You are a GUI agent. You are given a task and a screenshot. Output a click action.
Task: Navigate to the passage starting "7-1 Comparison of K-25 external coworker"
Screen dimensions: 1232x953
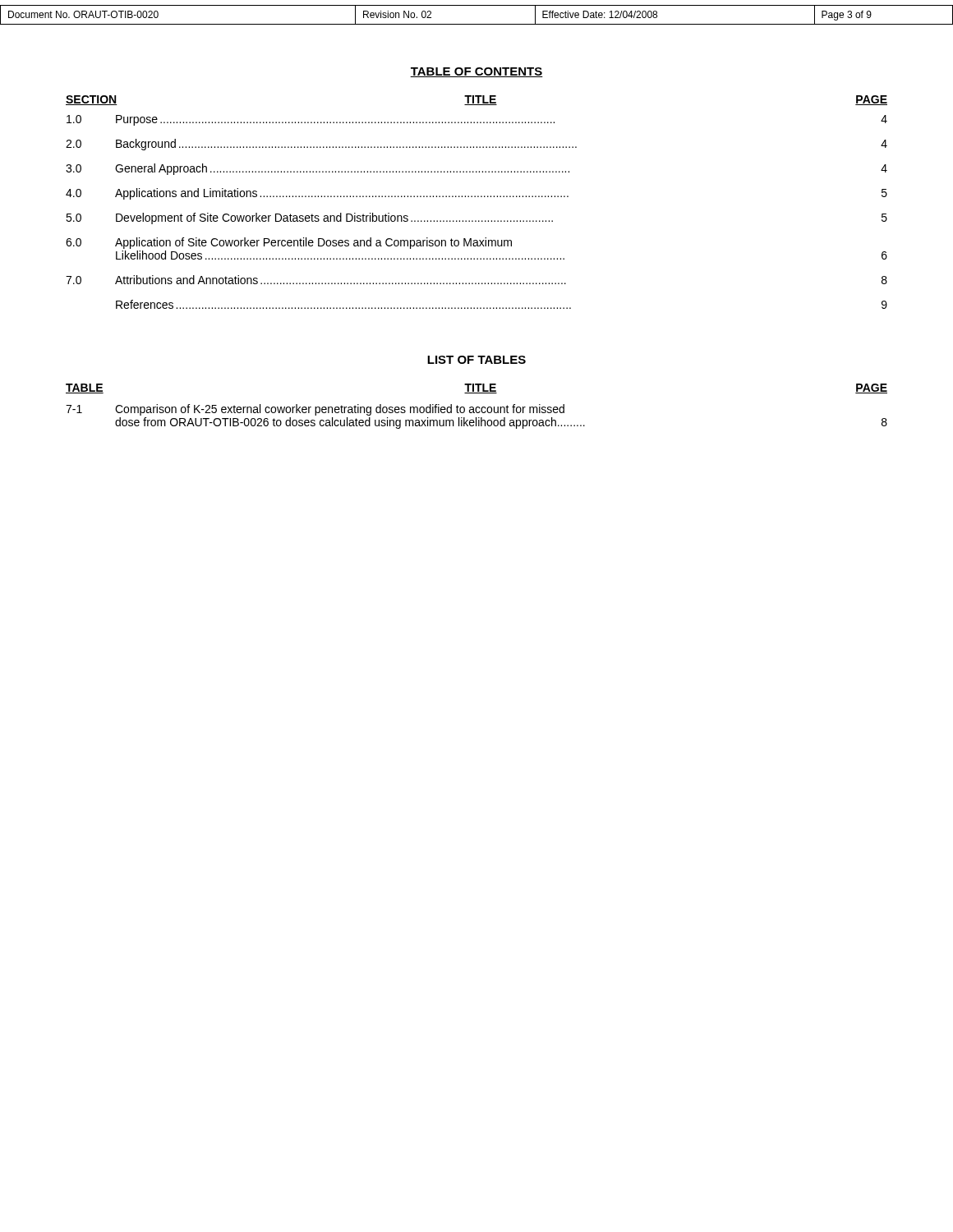[x=476, y=416]
